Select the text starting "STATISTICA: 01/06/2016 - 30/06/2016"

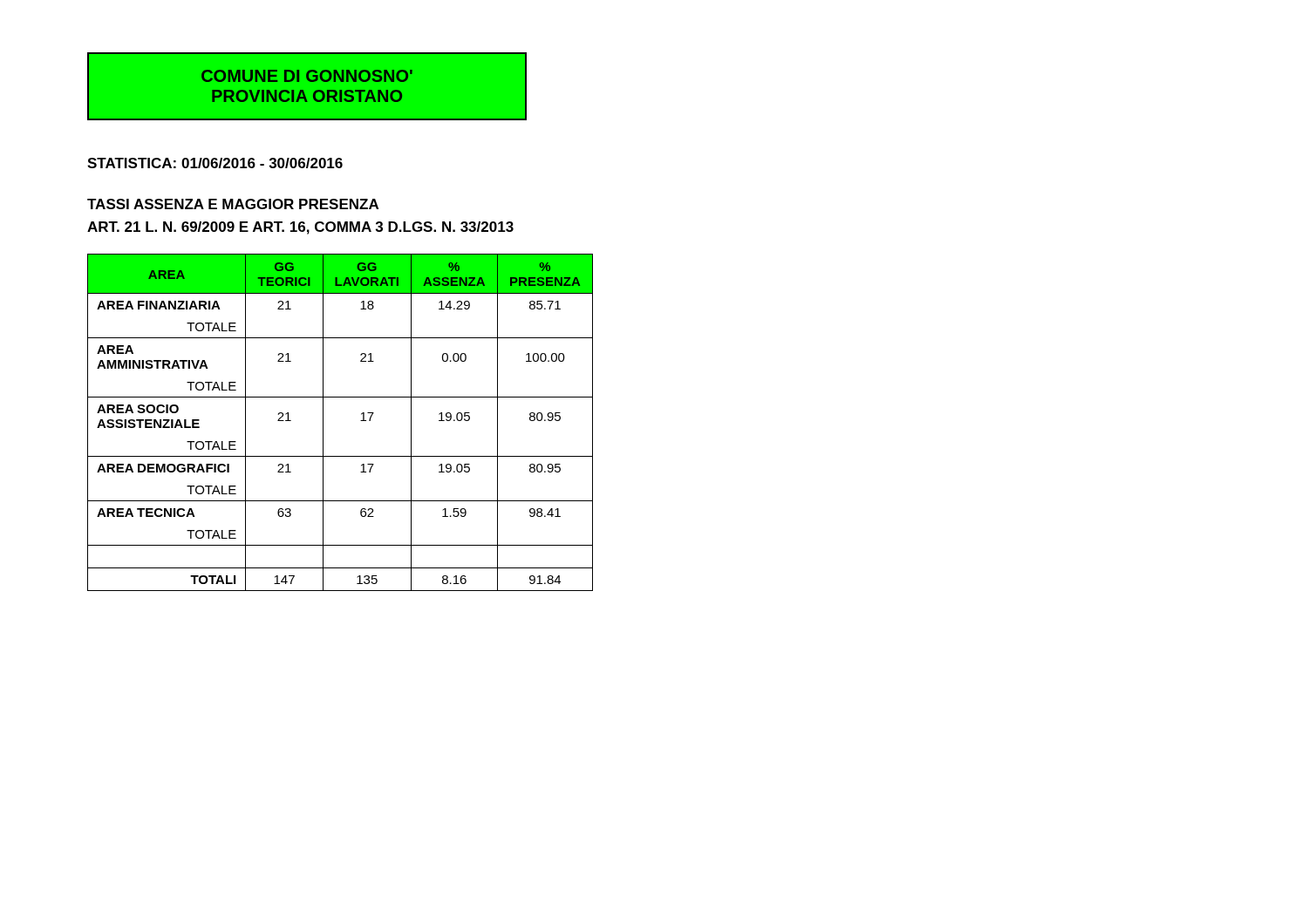(x=215, y=163)
